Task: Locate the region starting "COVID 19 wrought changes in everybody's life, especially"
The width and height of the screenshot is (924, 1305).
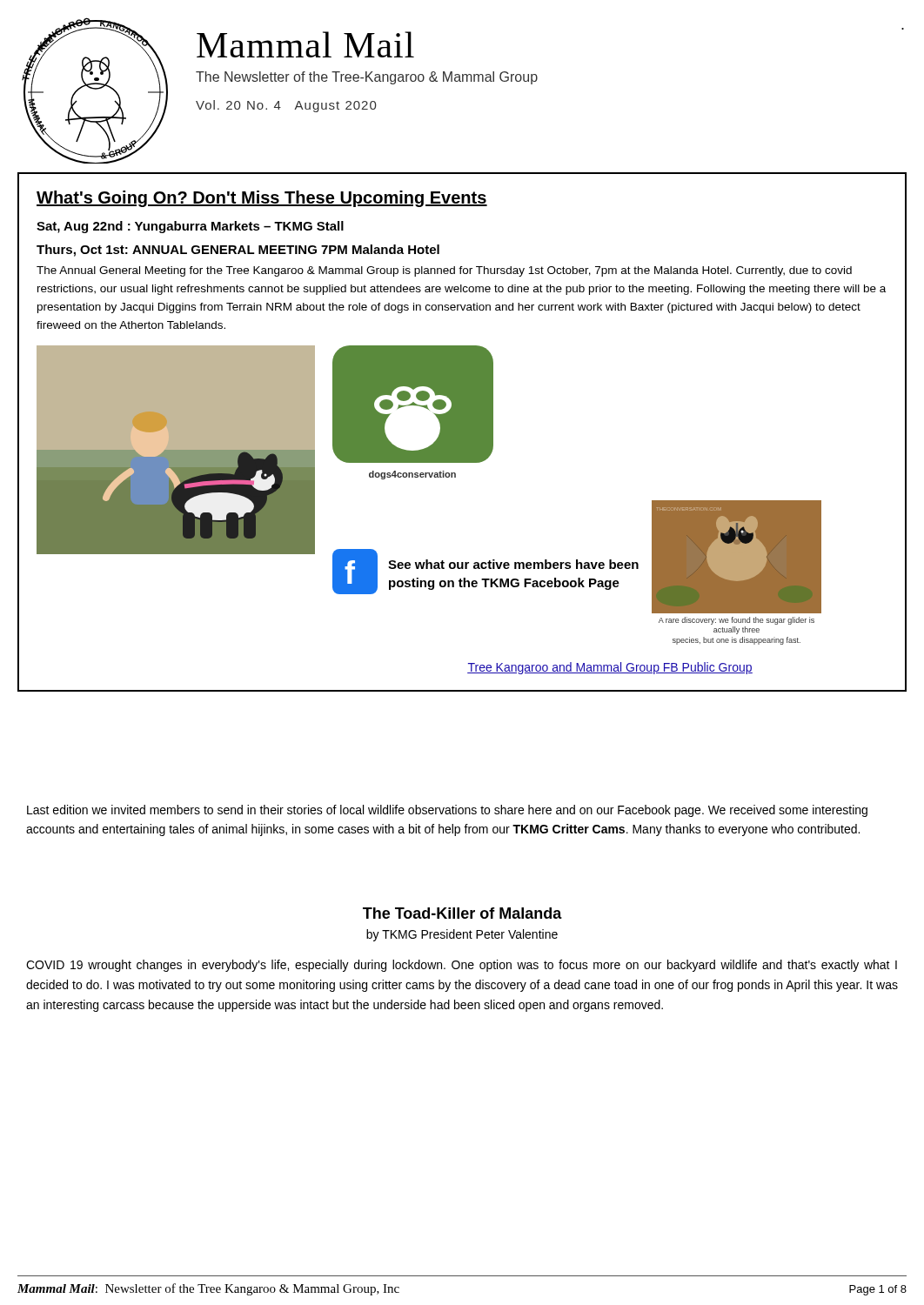Action: coord(462,985)
